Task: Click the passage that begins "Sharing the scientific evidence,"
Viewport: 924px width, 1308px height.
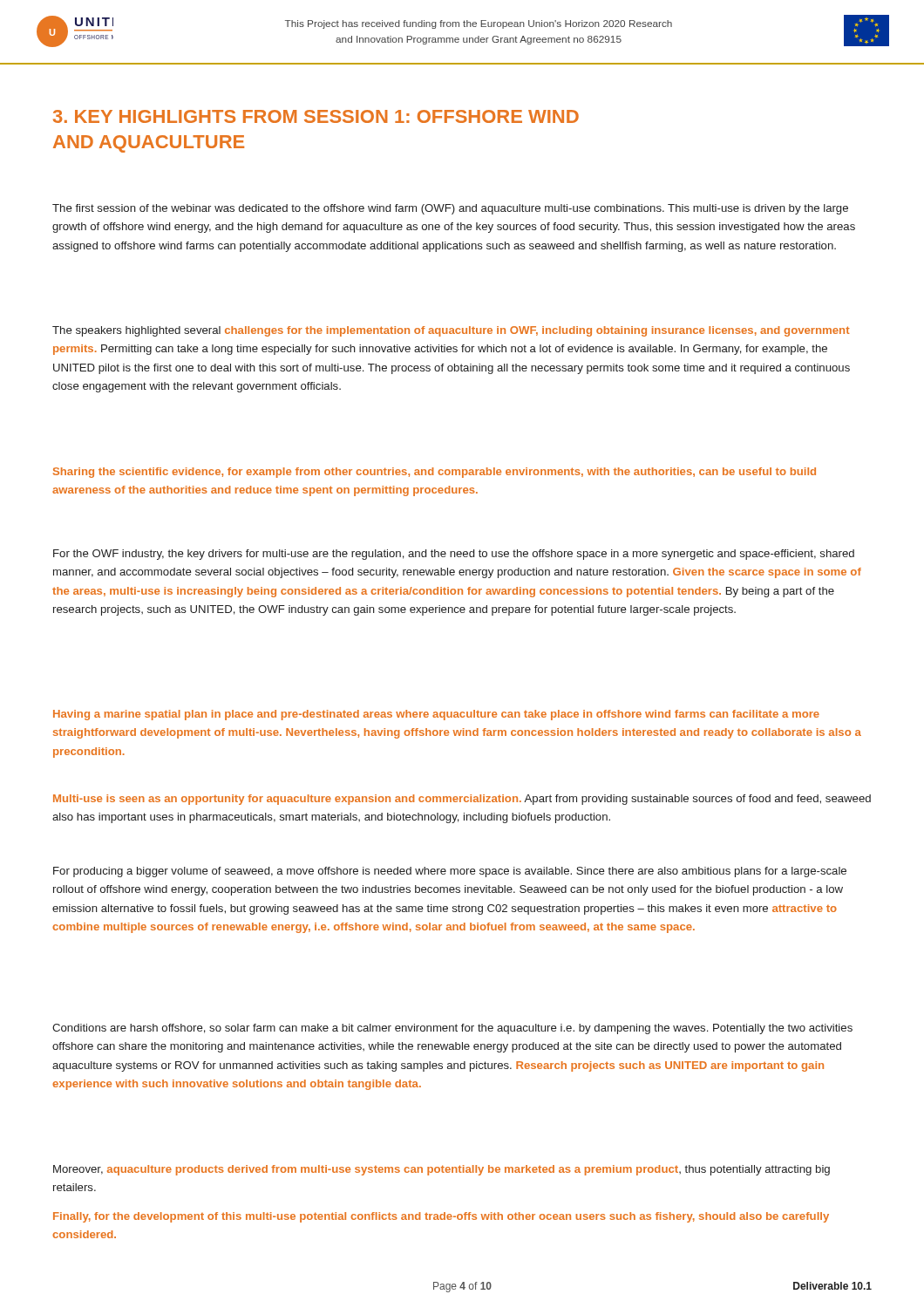Action: [x=435, y=481]
